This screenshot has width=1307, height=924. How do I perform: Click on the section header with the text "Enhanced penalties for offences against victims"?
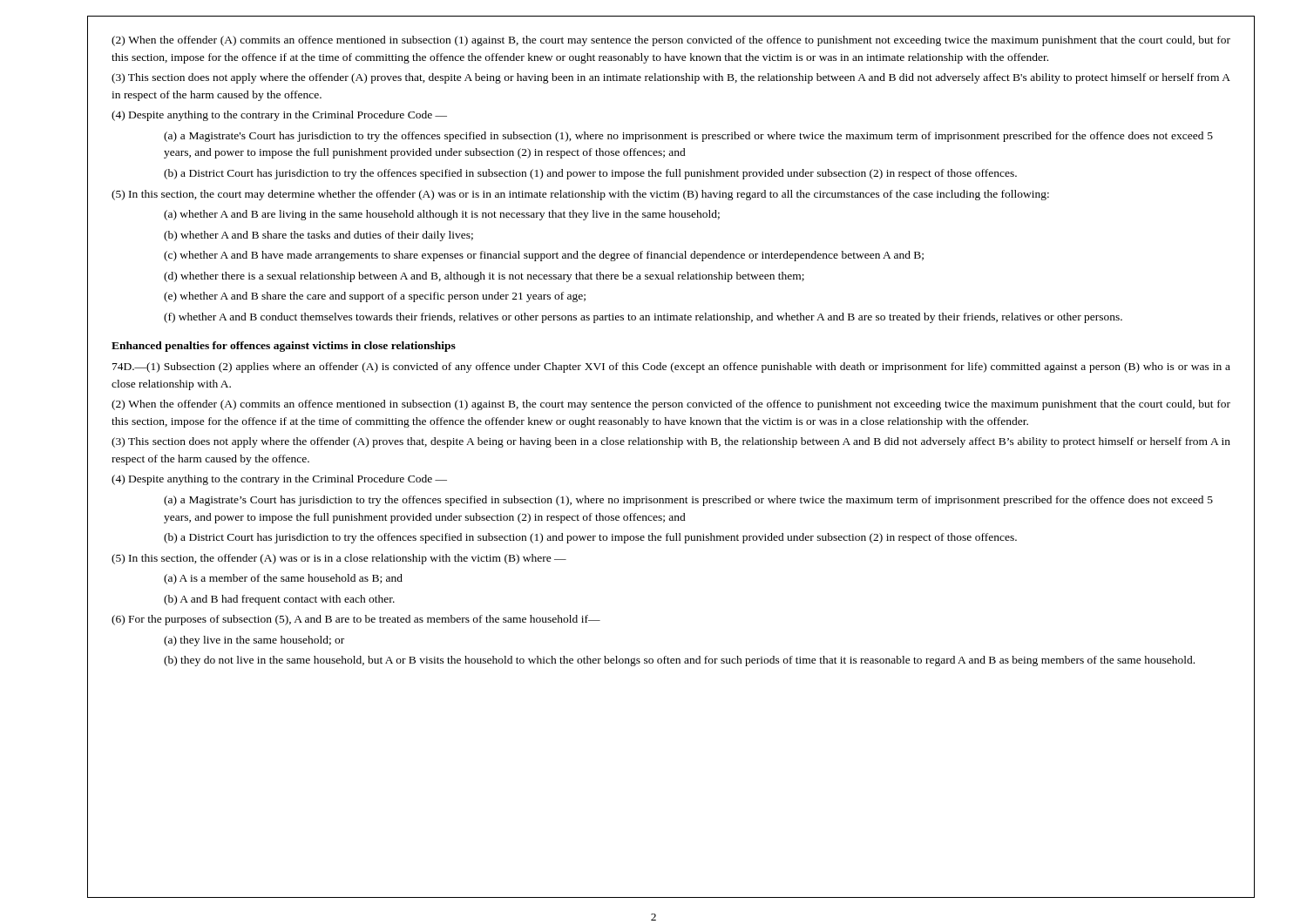pyautogui.click(x=283, y=346)
